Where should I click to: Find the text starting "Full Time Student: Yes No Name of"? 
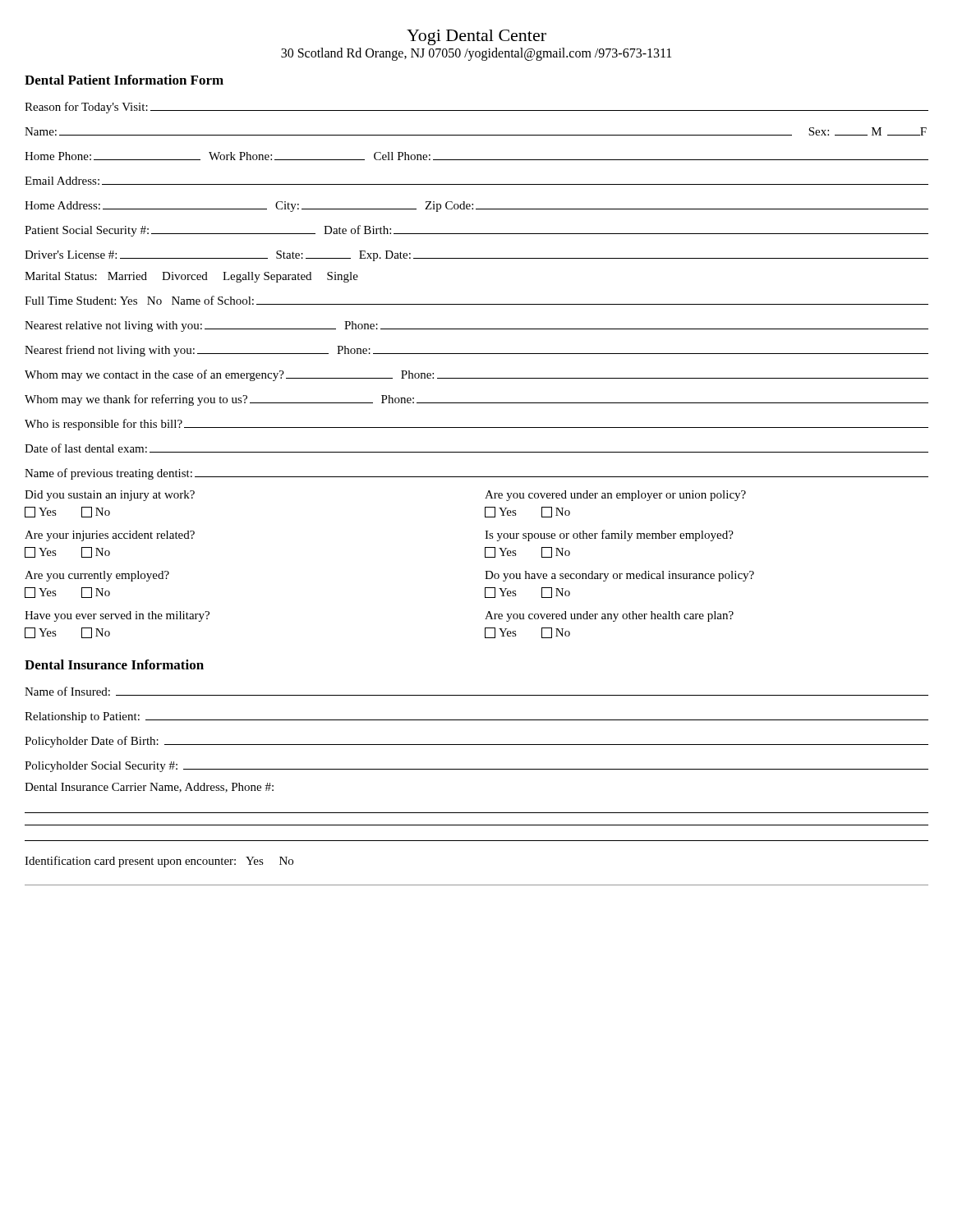point(476,299)
